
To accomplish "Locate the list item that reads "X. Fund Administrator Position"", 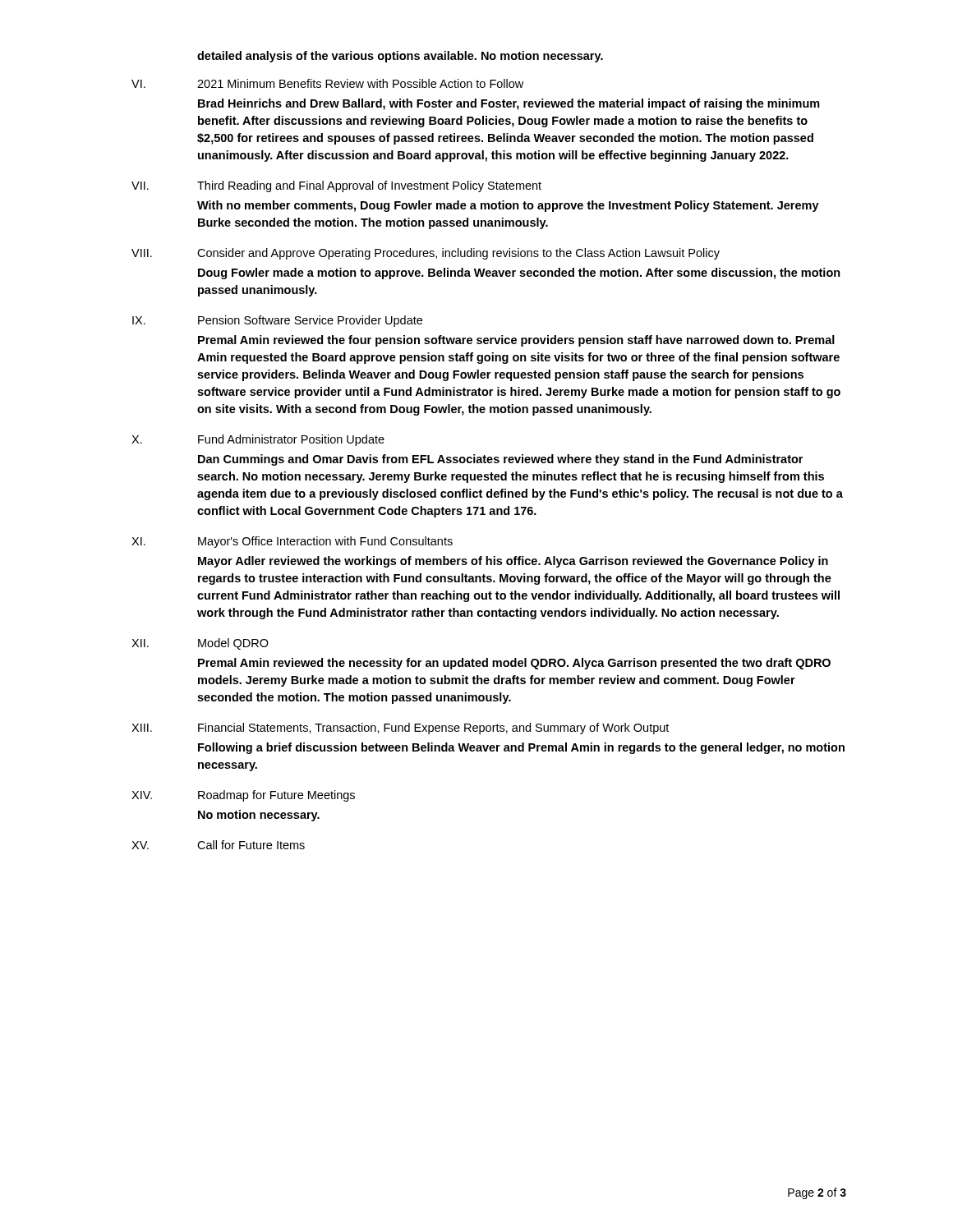I will coord(489,477).
